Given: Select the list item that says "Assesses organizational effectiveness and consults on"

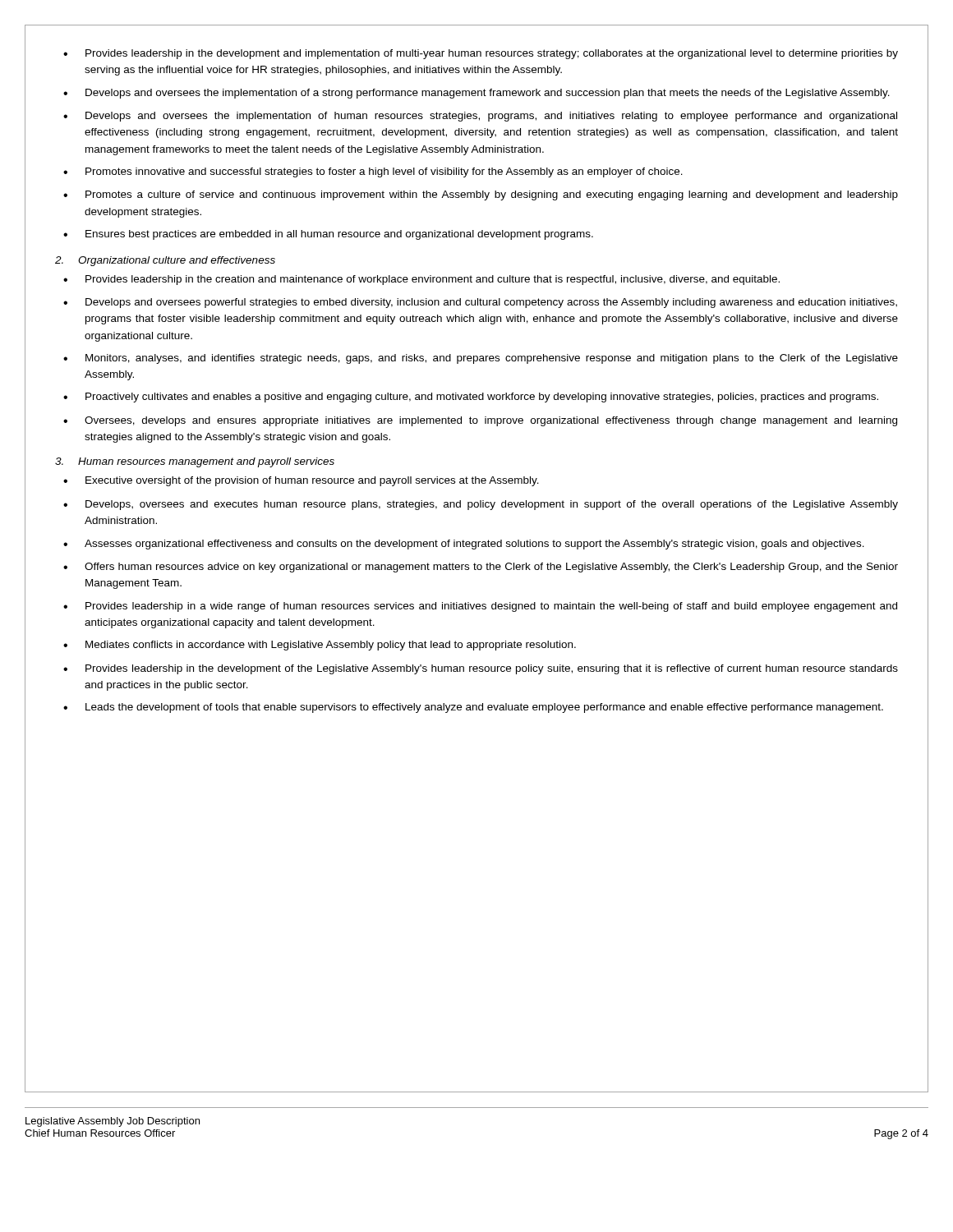Looking at the screenshot, I should 475,543.
